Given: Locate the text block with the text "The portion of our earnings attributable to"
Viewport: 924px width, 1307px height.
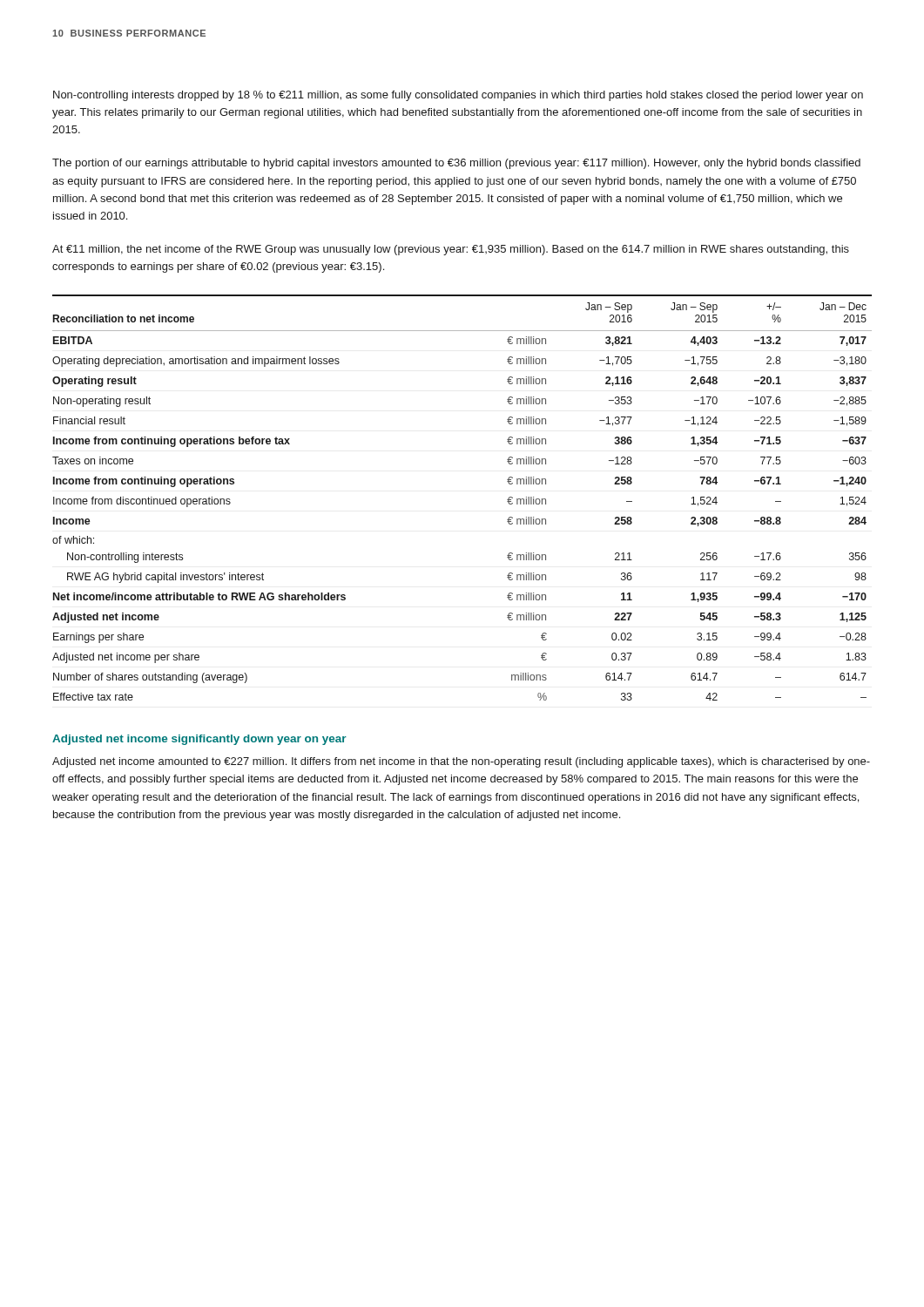Looking at the screenshot, I should point(457,189).
